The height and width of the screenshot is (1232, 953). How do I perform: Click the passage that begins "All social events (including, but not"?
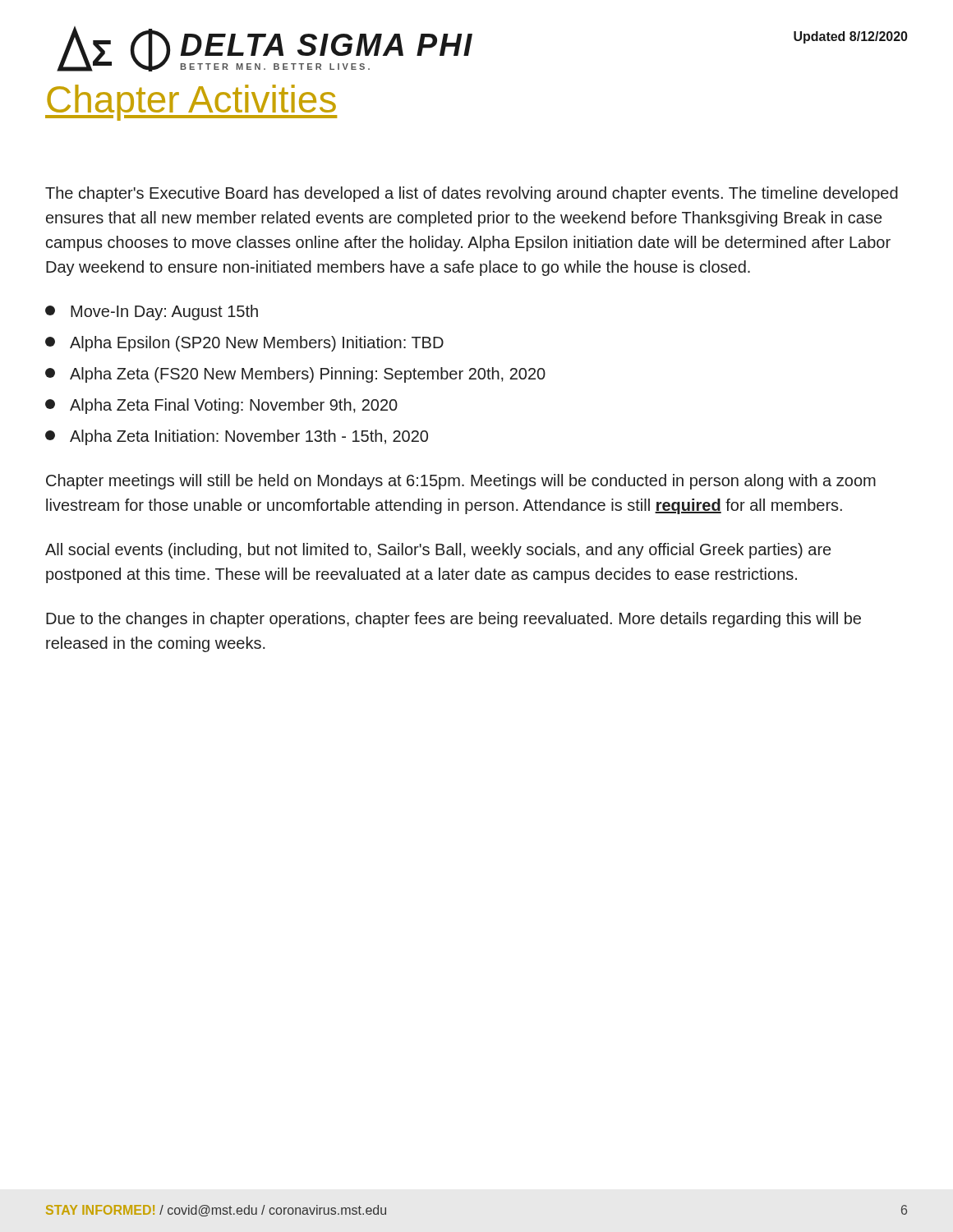pyautogui.click(x=476, y=562)
